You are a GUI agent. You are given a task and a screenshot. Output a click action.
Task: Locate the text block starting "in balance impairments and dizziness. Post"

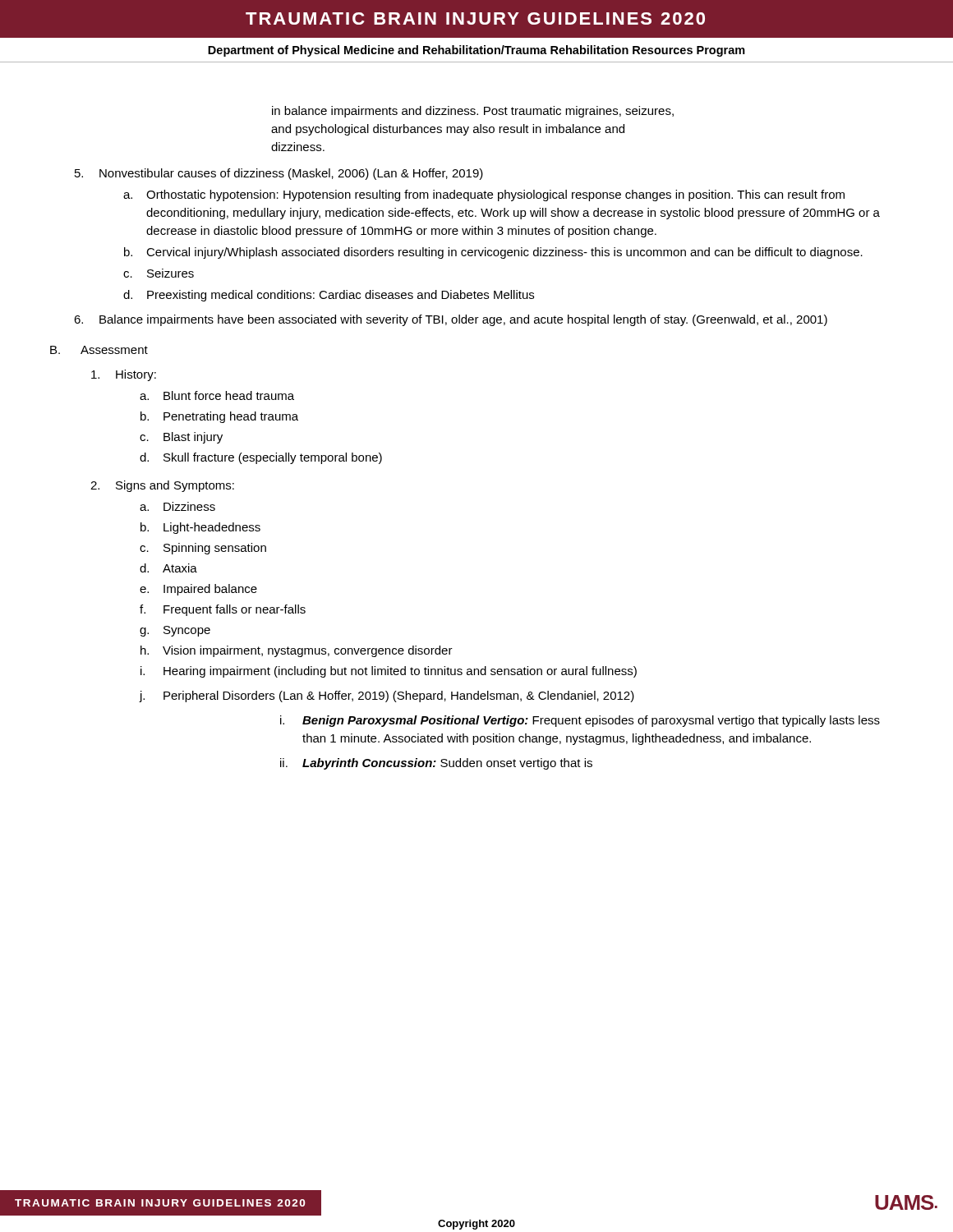coord(473,129)
